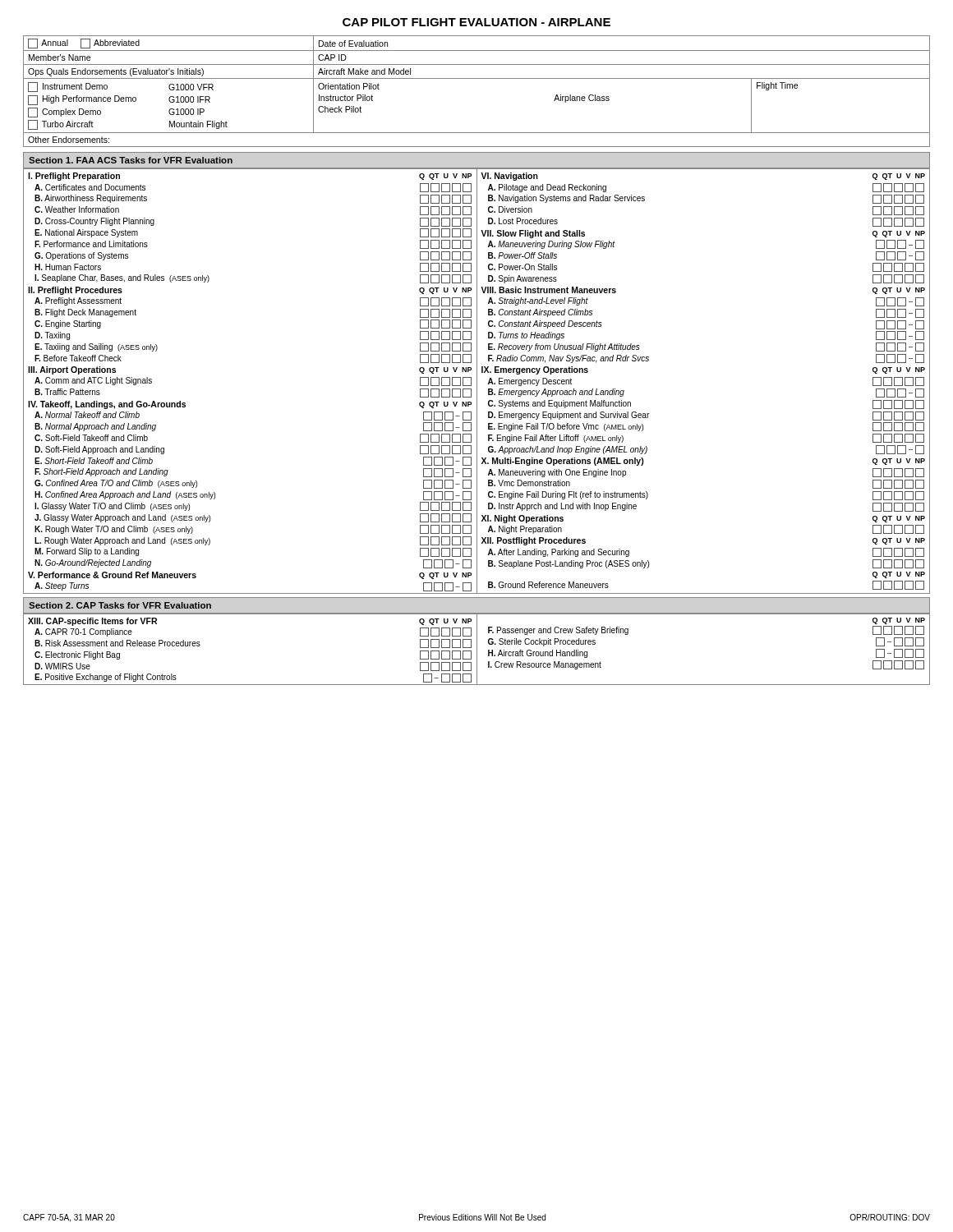Click on the section header with the text "Section 2. CAP Tasks"
The height and width of the screenshot is (1232, 953).
click(120, 605)
